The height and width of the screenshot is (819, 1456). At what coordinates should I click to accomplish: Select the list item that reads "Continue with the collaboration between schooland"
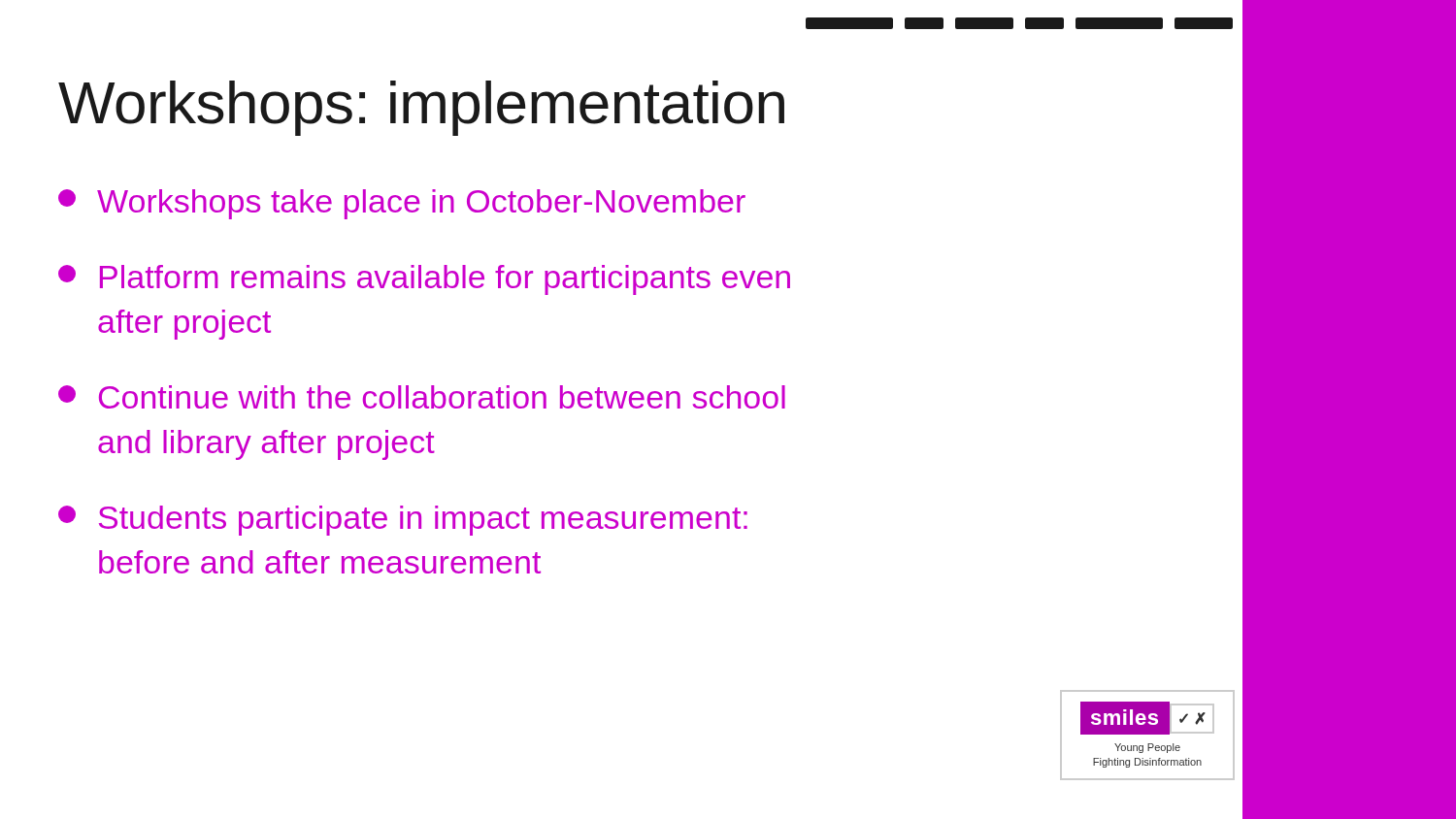tap(423, 420)
